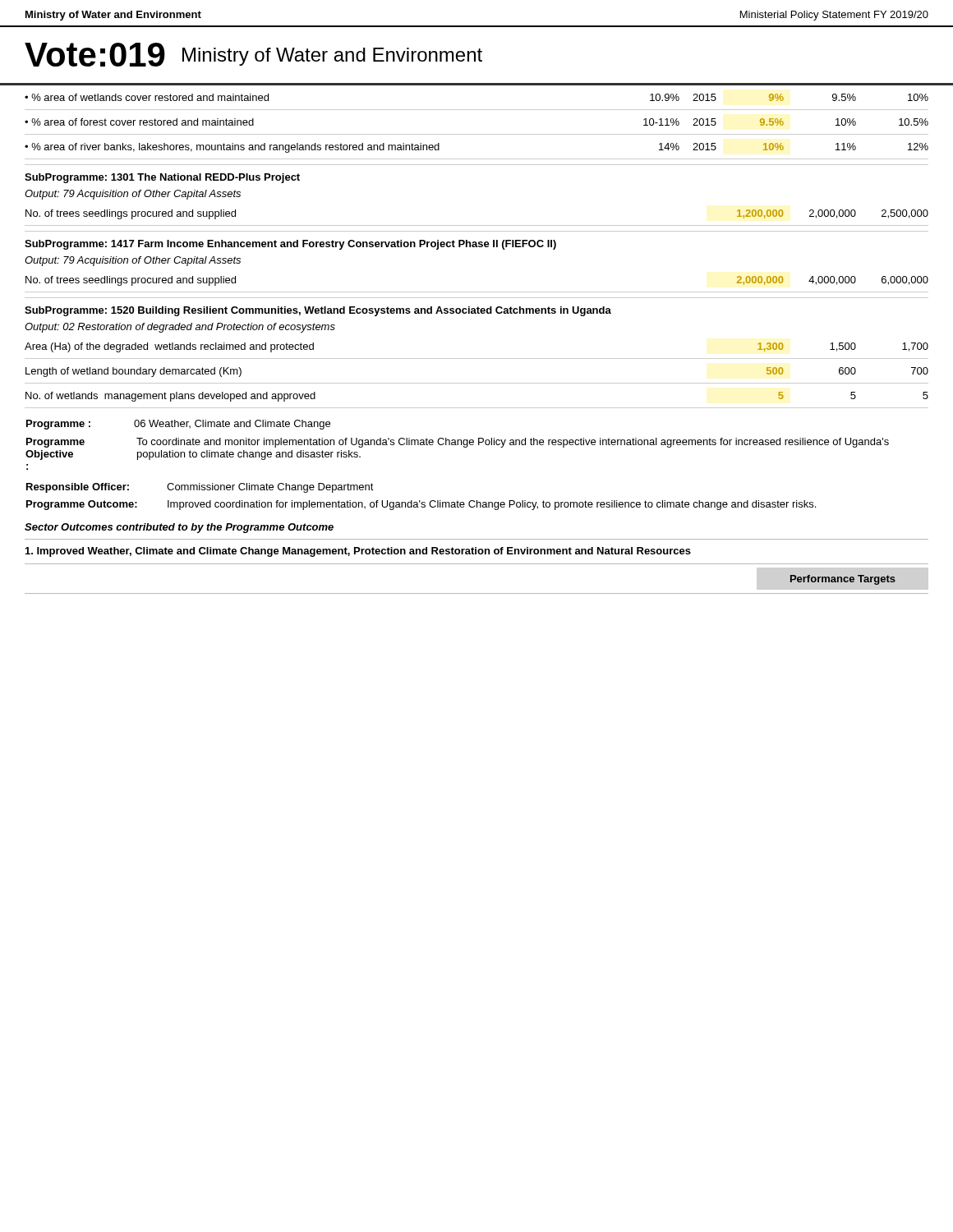The width and height of the screenshot is (953, 1232).
Task: Find "Sector Outcomes contributed to by the Programme Outcome" on this page
Action: 179,527
